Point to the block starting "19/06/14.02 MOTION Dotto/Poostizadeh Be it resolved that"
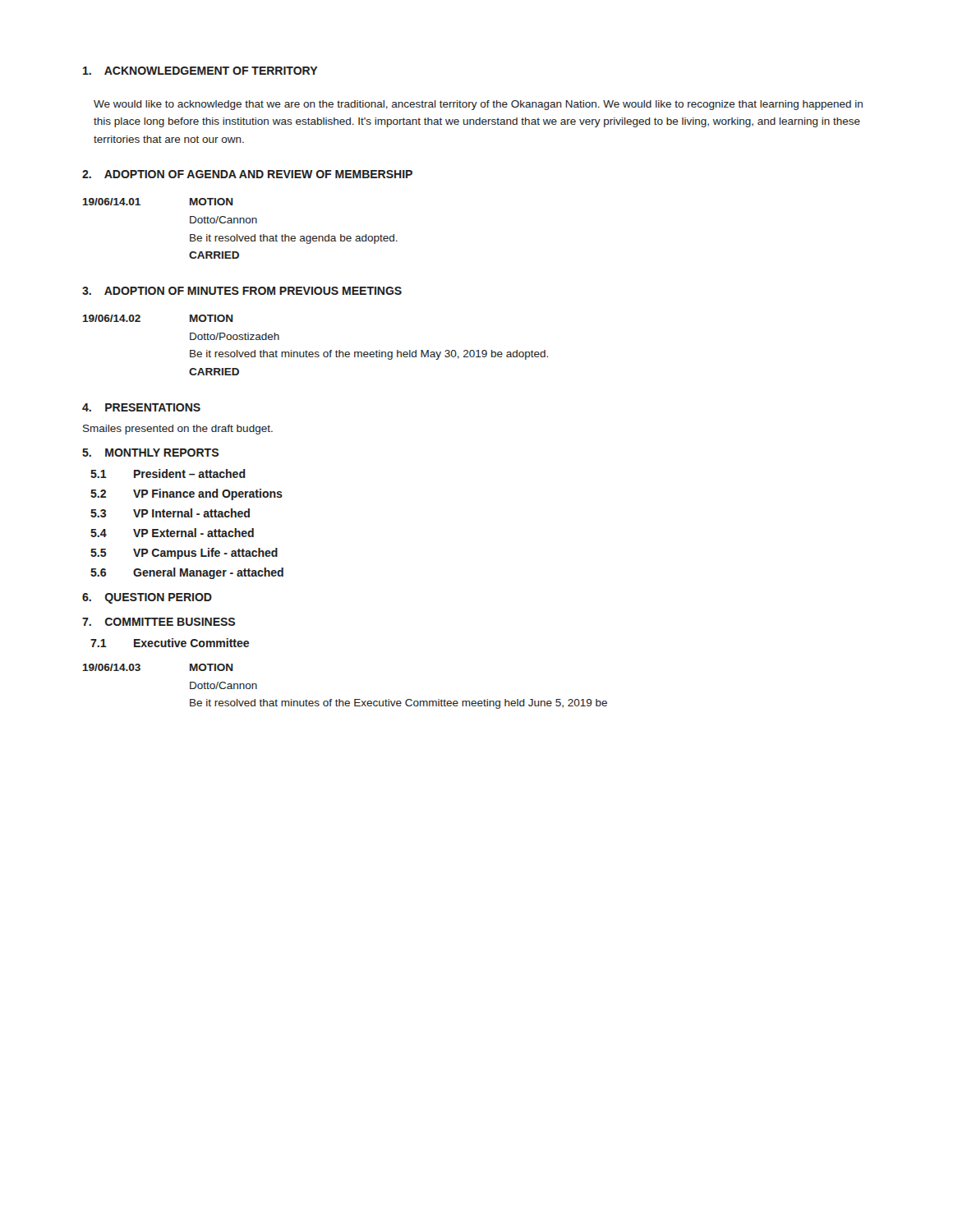This screenshot has height=1232, width=953. (x=476, y=346)
